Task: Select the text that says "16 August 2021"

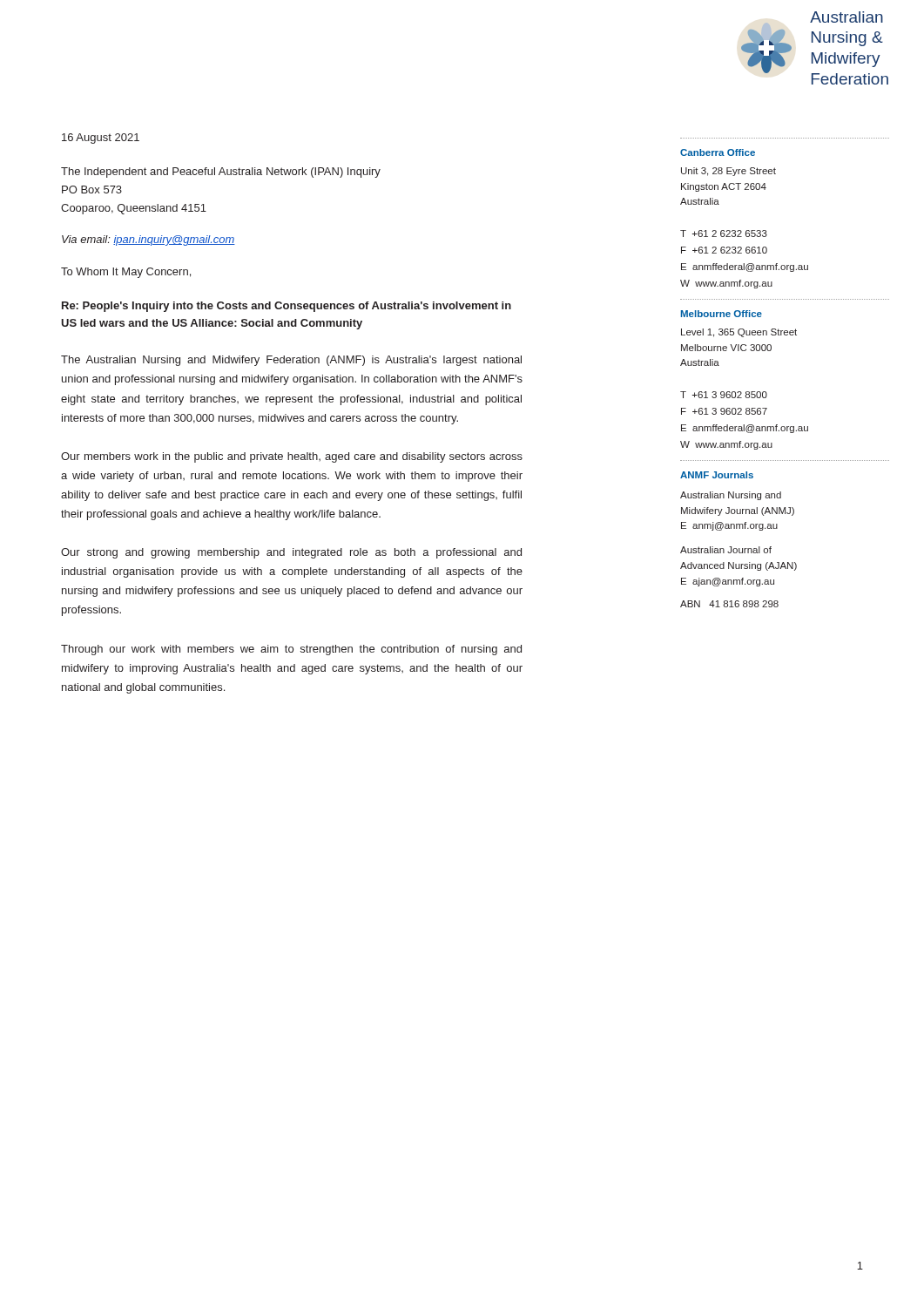Action: [x=100, y=137]
